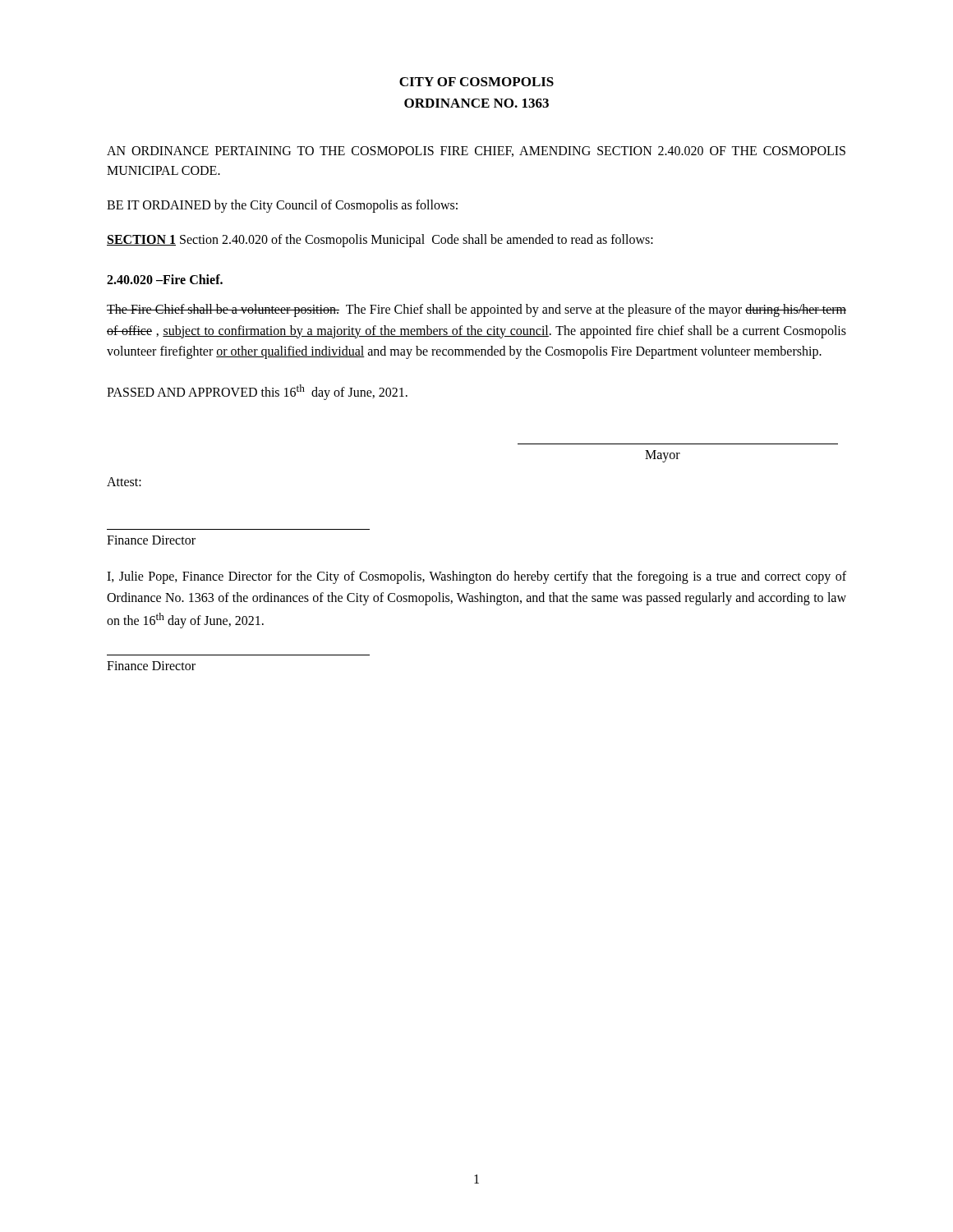Point to the passage starting "I, Julie Pope, Finance Director for"
Screen dimensions: 1232x953
click(x=476, y=599)
